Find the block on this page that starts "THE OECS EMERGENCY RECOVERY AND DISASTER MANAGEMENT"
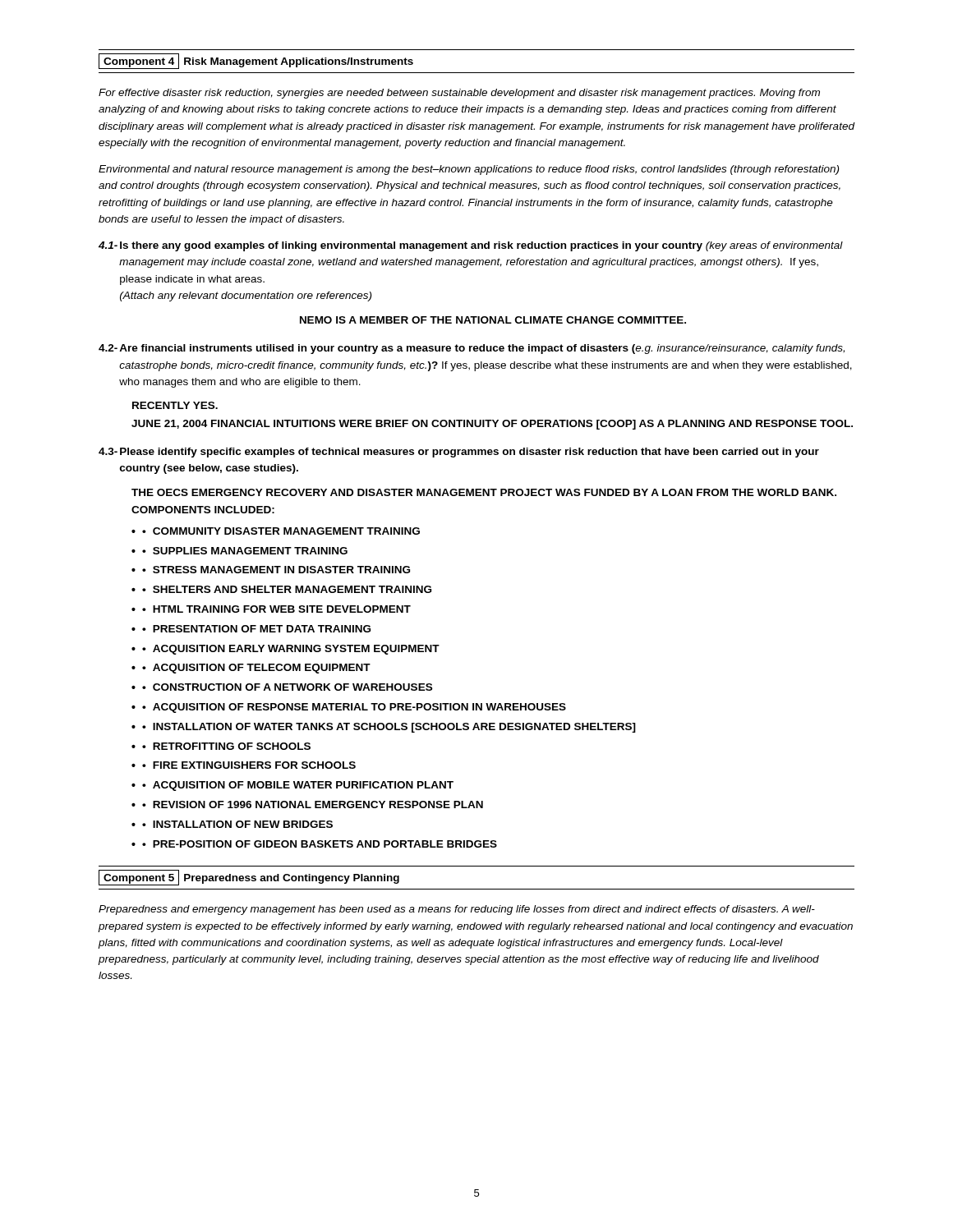This screenshot has width=953, height=1232. pos(486,501)
